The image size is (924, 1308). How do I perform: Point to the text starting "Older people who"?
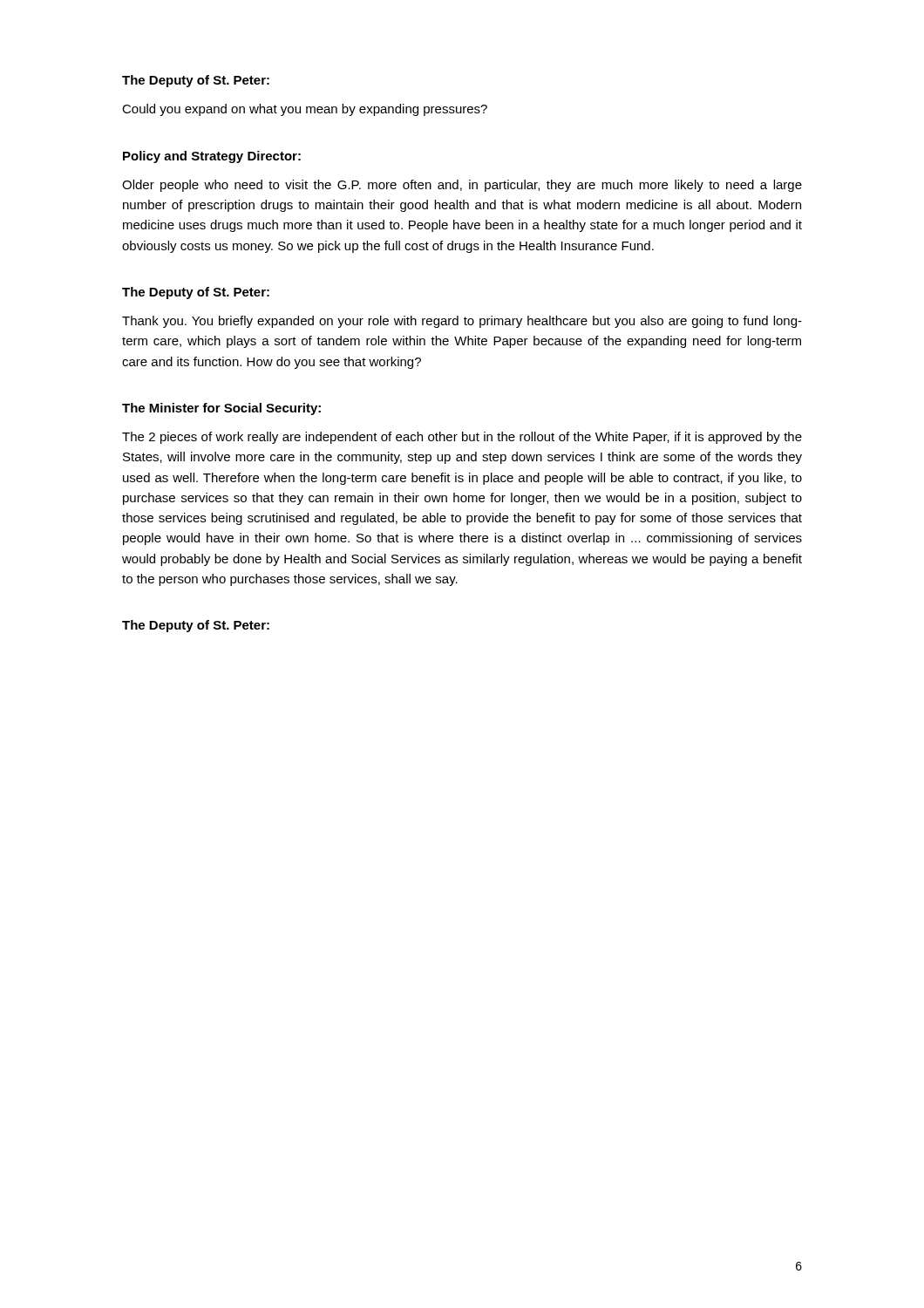462,215
